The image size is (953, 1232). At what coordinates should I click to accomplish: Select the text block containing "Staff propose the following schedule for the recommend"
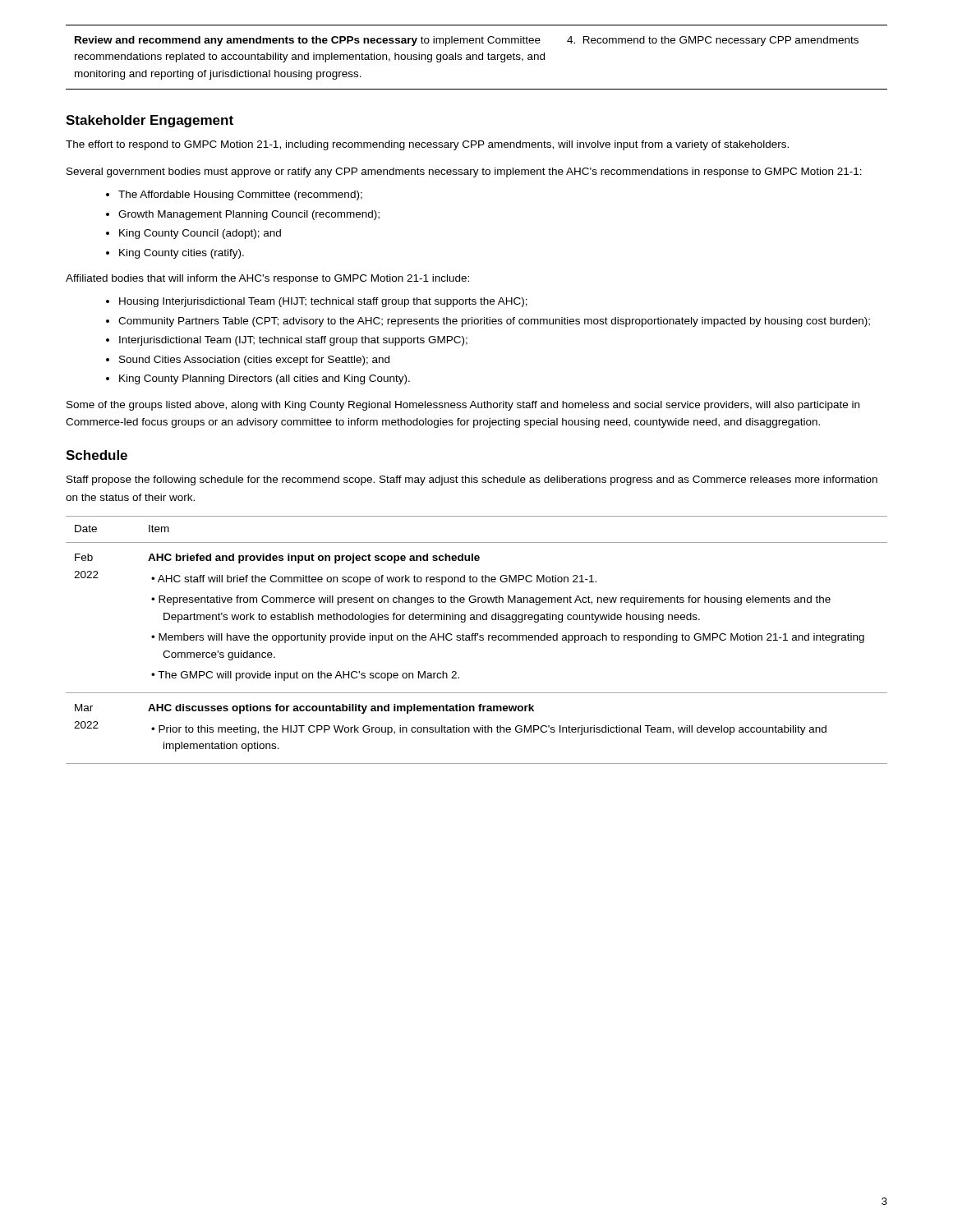point(472,488)
